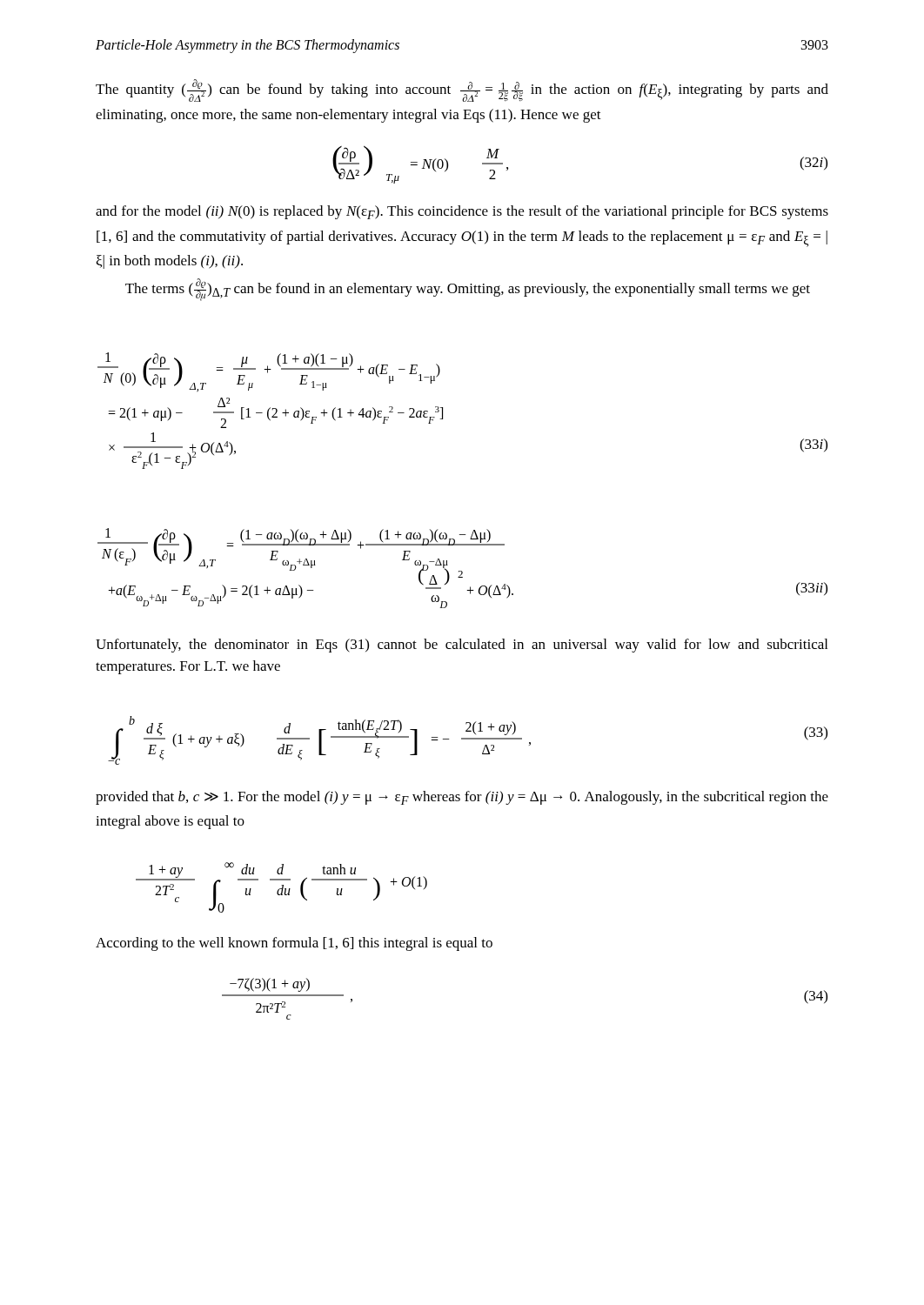Navigate to the block starting "1 N (εF)"
924x1305 pixels.
pos(462,559)
